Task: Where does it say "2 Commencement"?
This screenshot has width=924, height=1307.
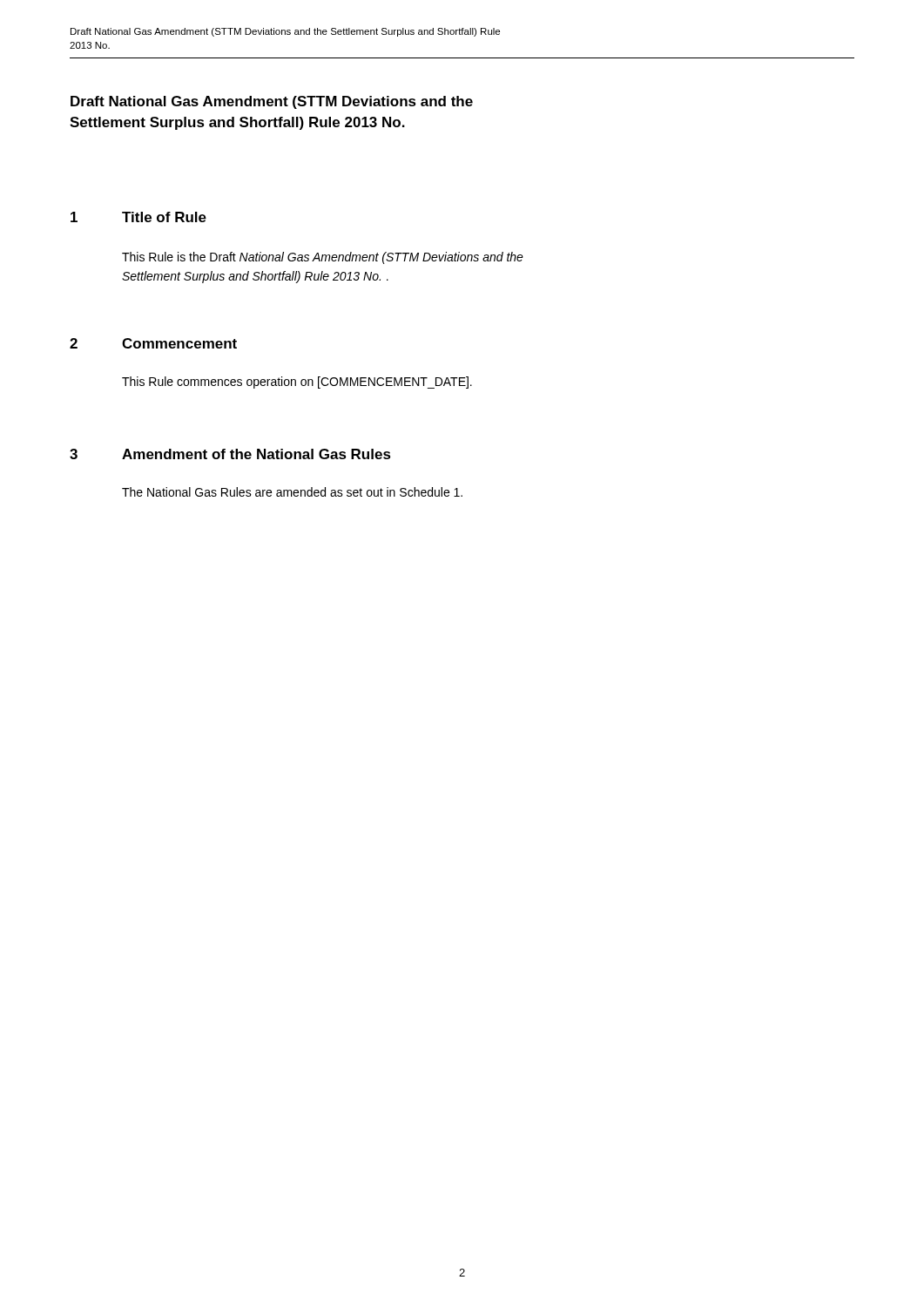Action: click(153, 343)
